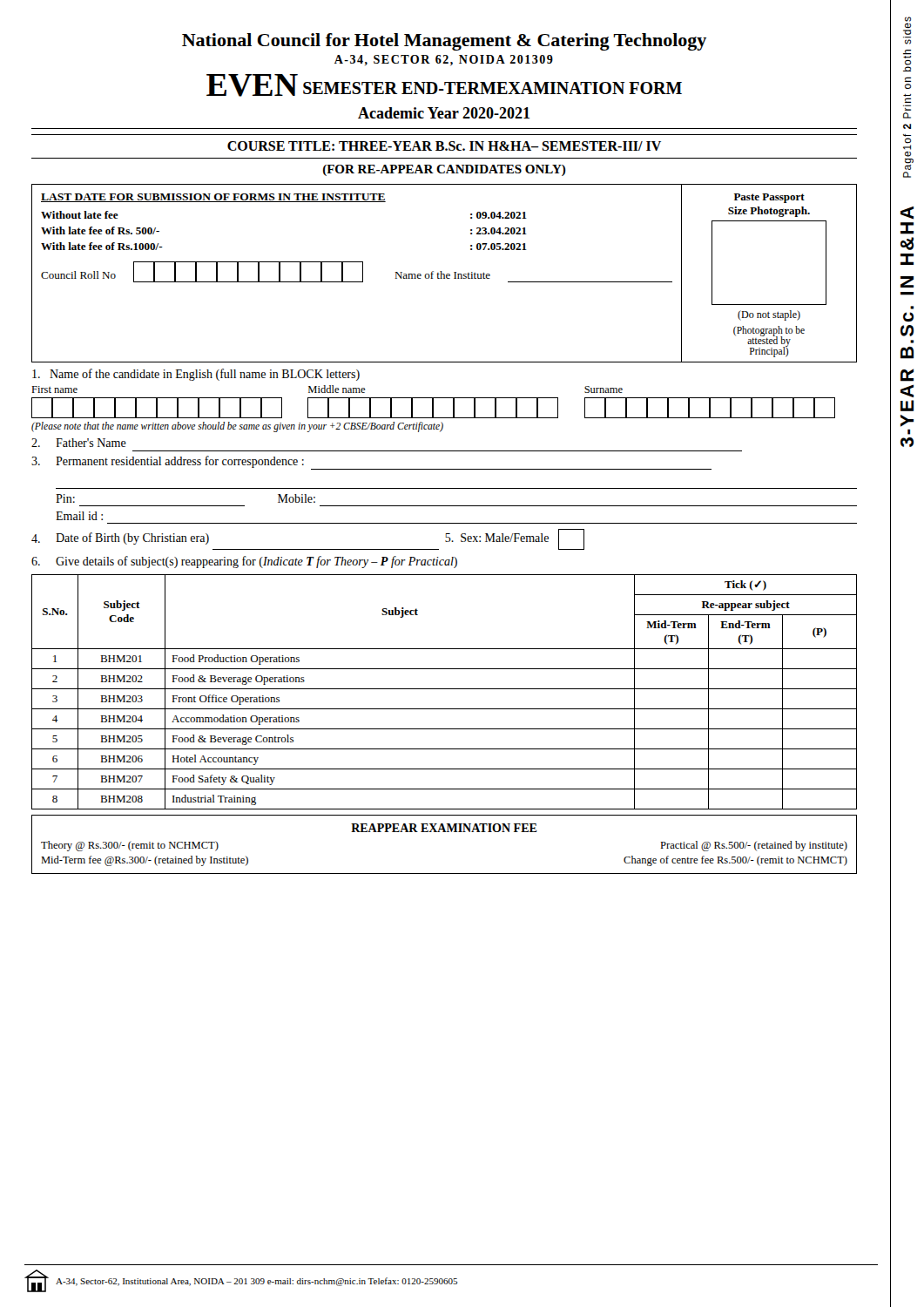Select the block starting "REAPPEAR EXAMINATION FEE Theory @"
The image size is (924, 1307).
(444, 828)
